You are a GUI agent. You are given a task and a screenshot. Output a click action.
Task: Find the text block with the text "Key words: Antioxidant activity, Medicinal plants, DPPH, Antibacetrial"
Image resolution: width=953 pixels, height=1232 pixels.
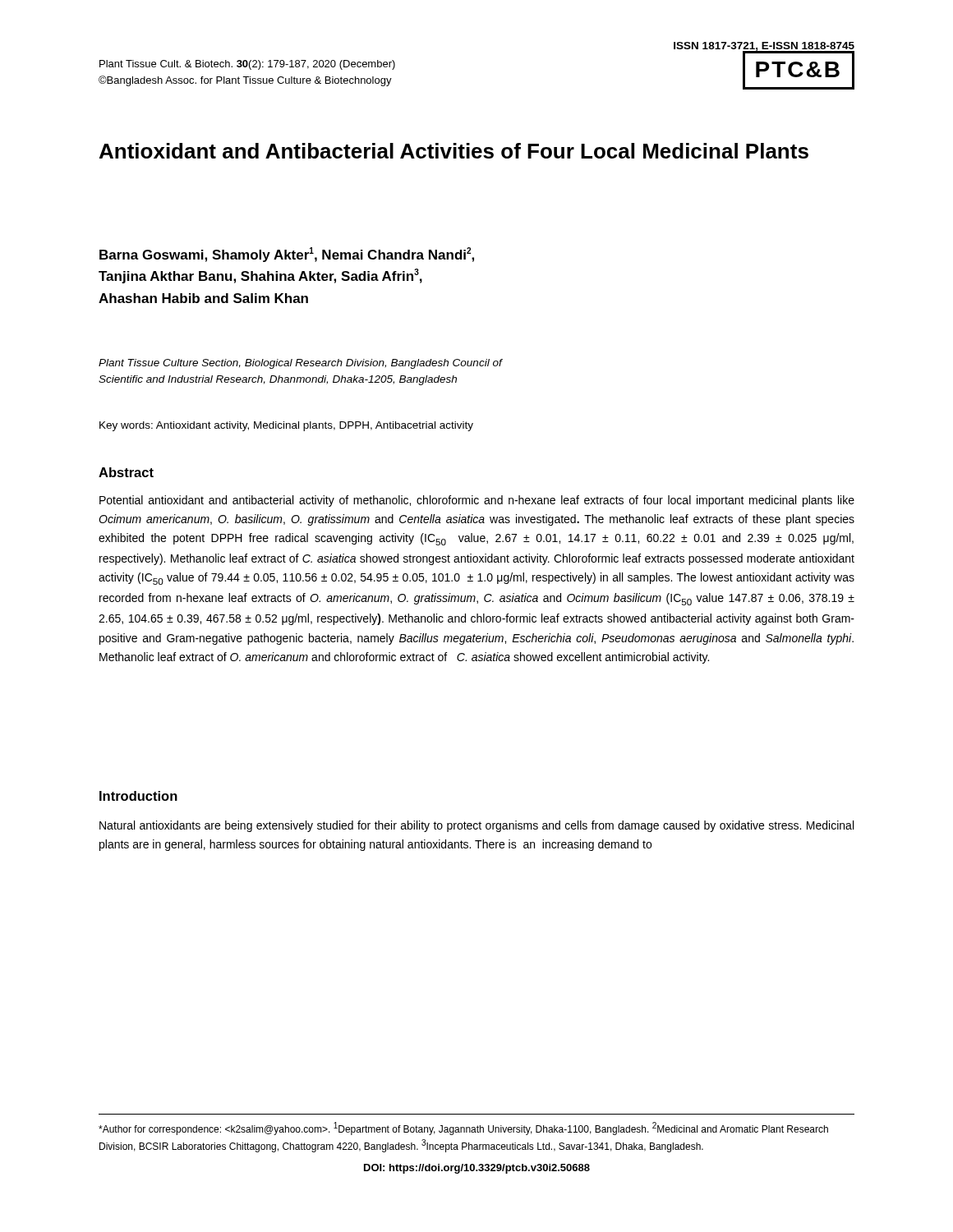tap(286, 425)
